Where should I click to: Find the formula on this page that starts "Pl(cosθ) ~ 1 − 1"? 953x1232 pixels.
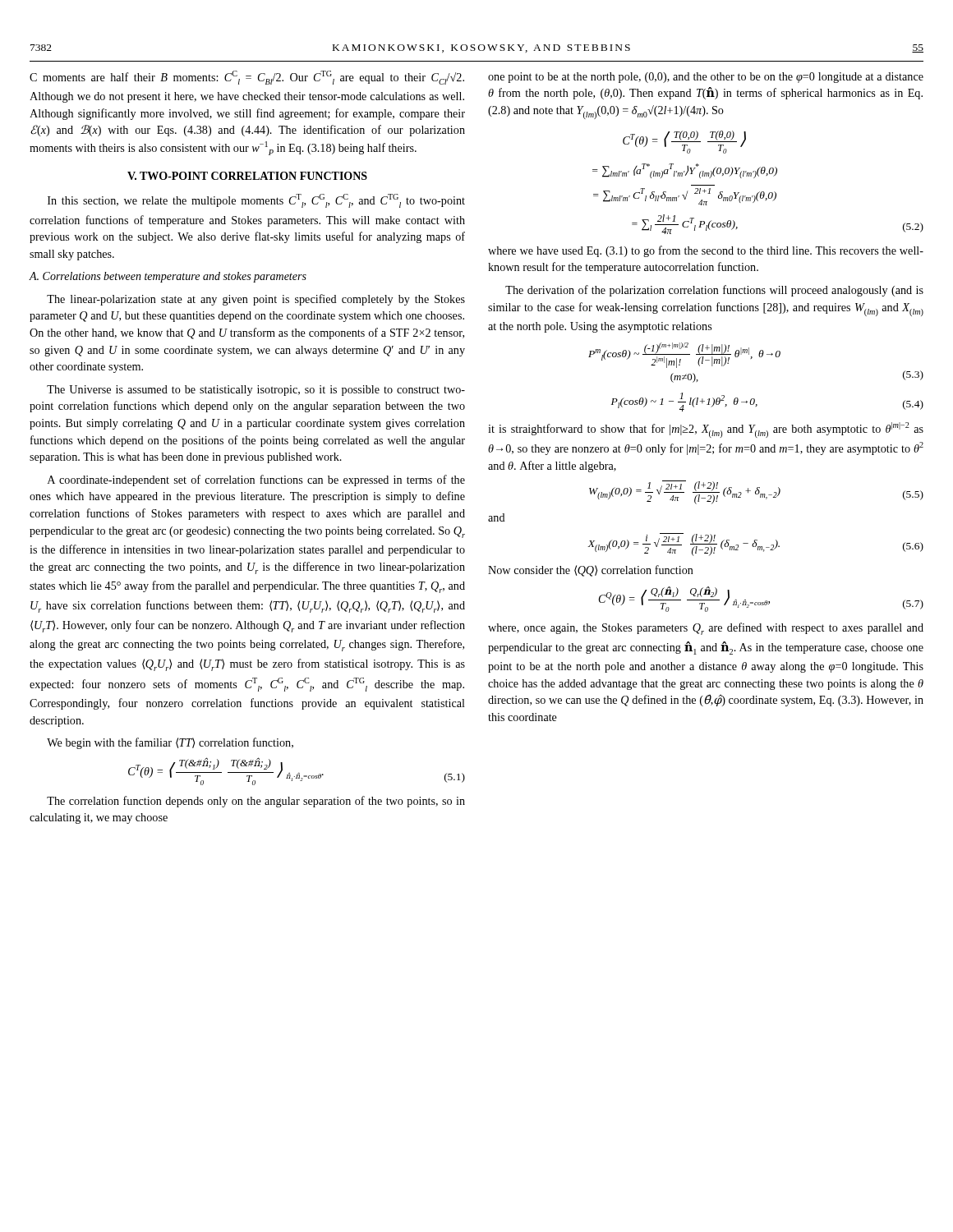(x=706, y=402)
